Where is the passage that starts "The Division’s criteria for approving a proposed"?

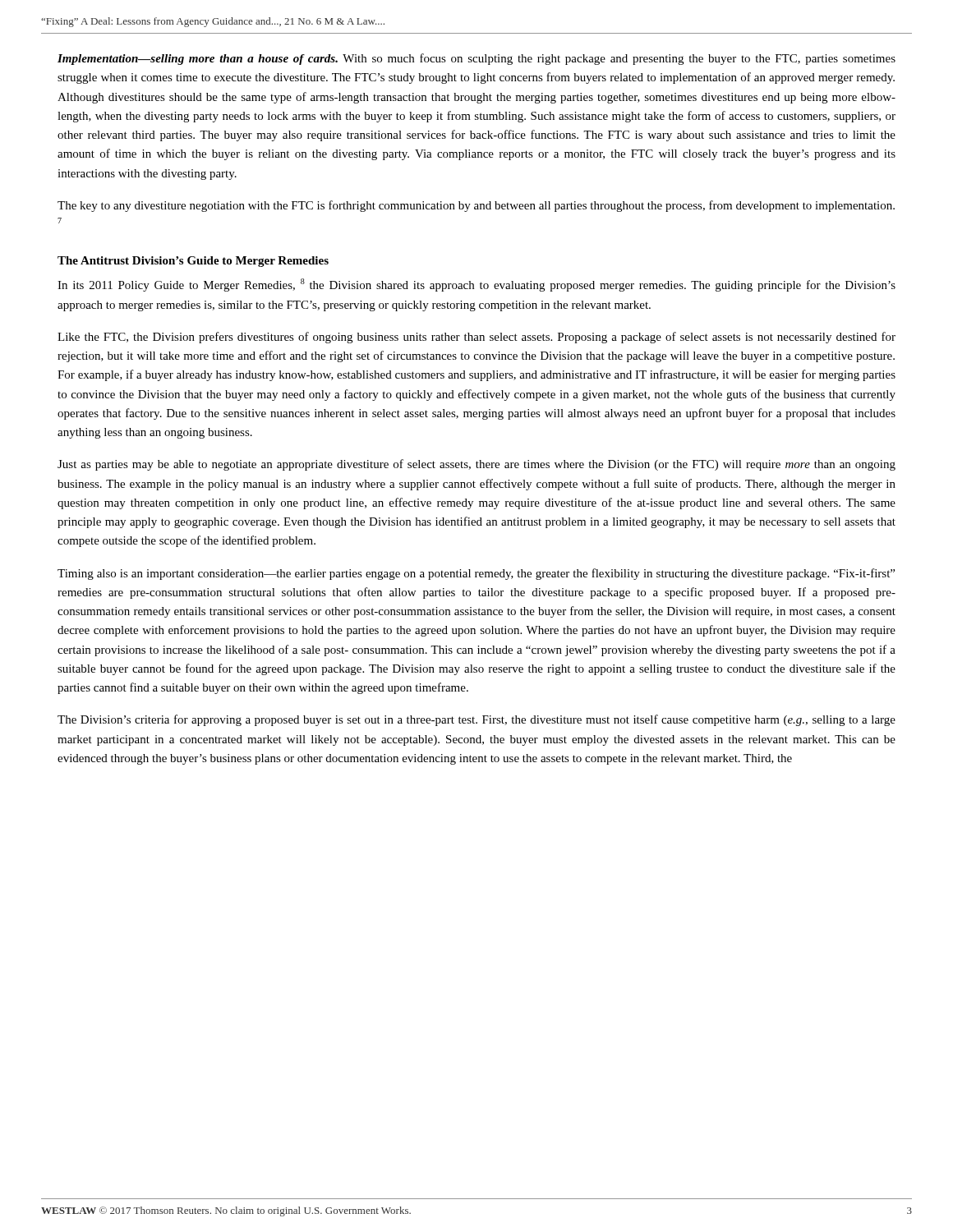[476, 739]
